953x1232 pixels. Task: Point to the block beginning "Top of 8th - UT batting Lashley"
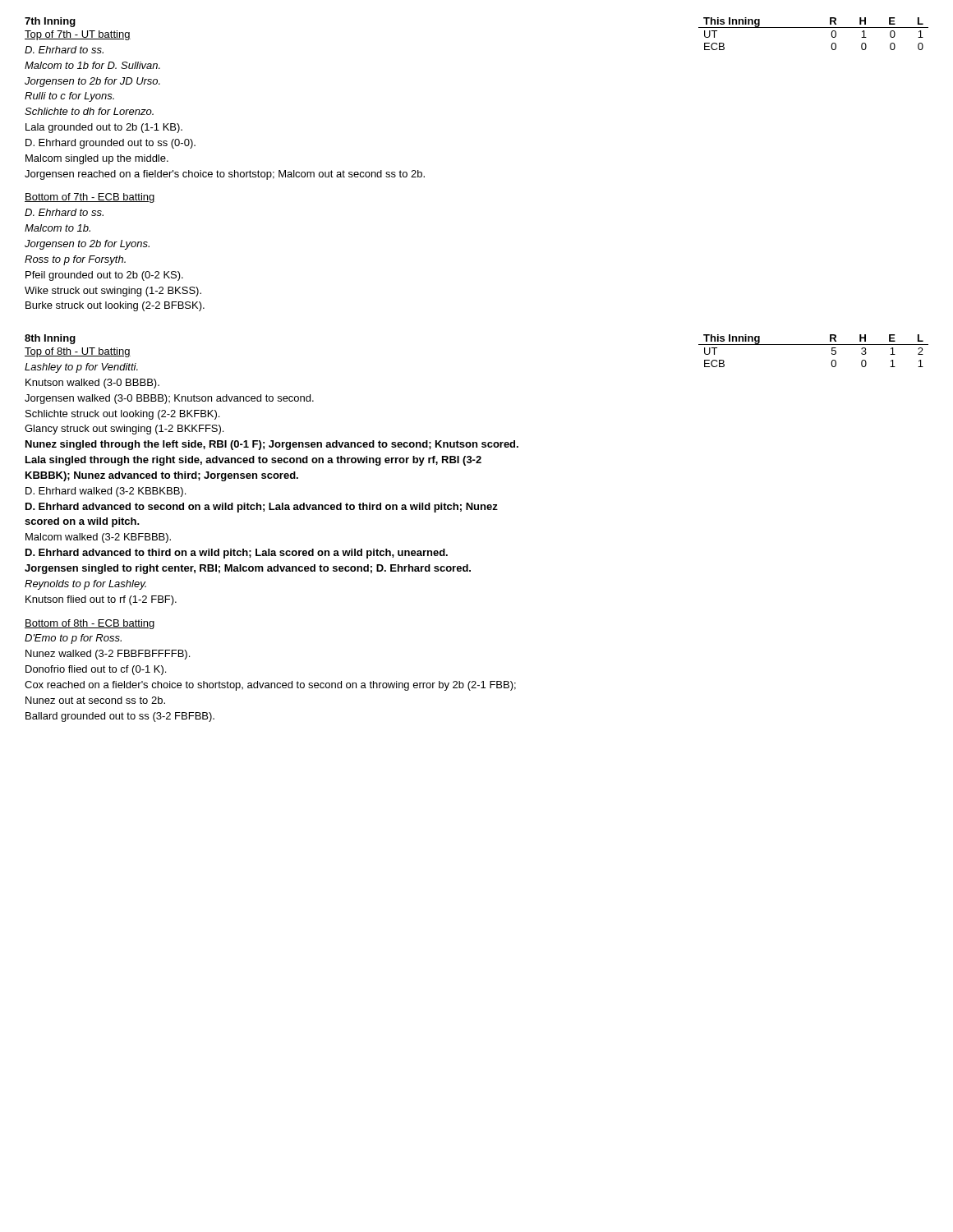78,352
